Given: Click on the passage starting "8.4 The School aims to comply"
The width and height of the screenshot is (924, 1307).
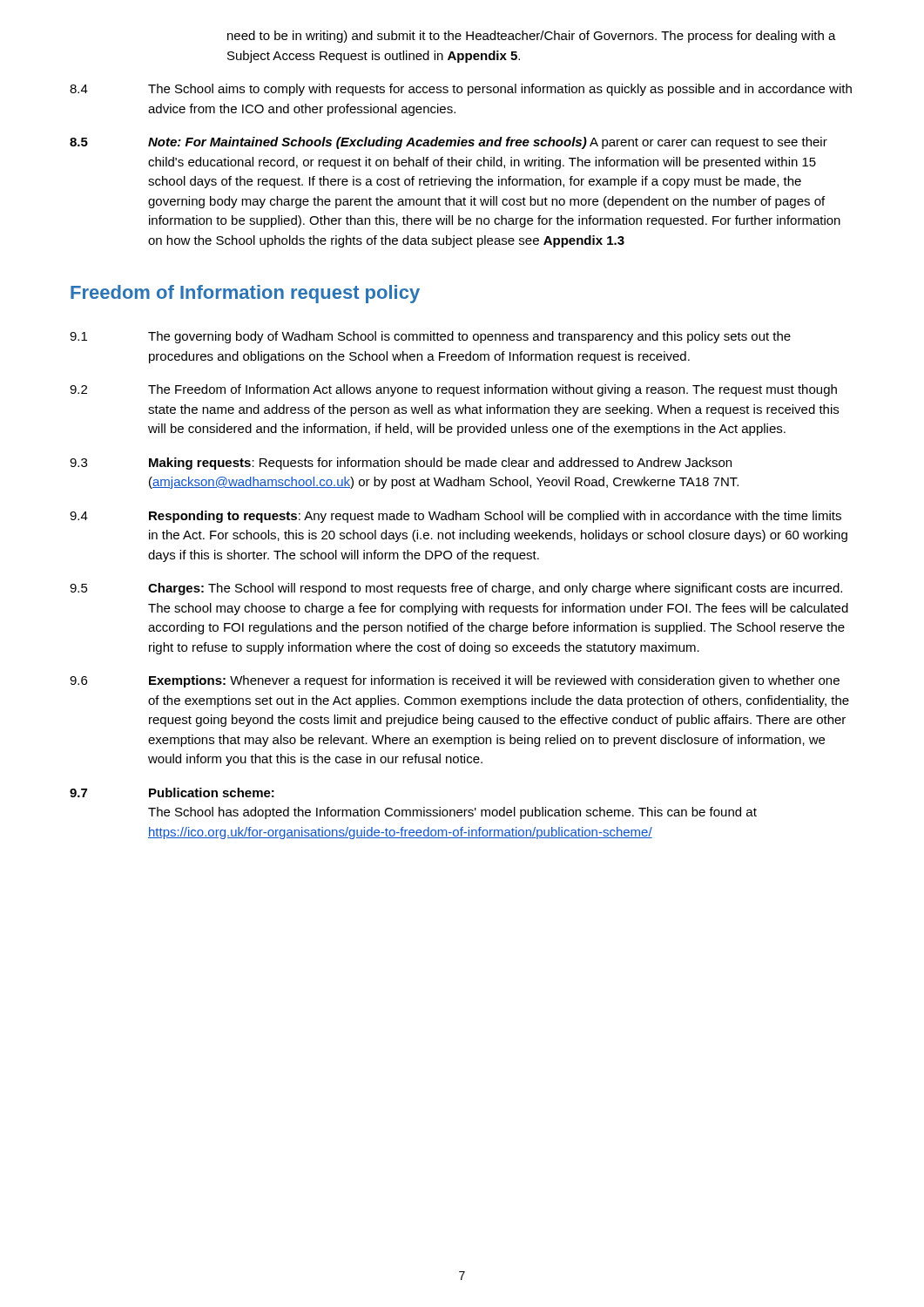Looking at the screenshot, I should pos(462,99).
